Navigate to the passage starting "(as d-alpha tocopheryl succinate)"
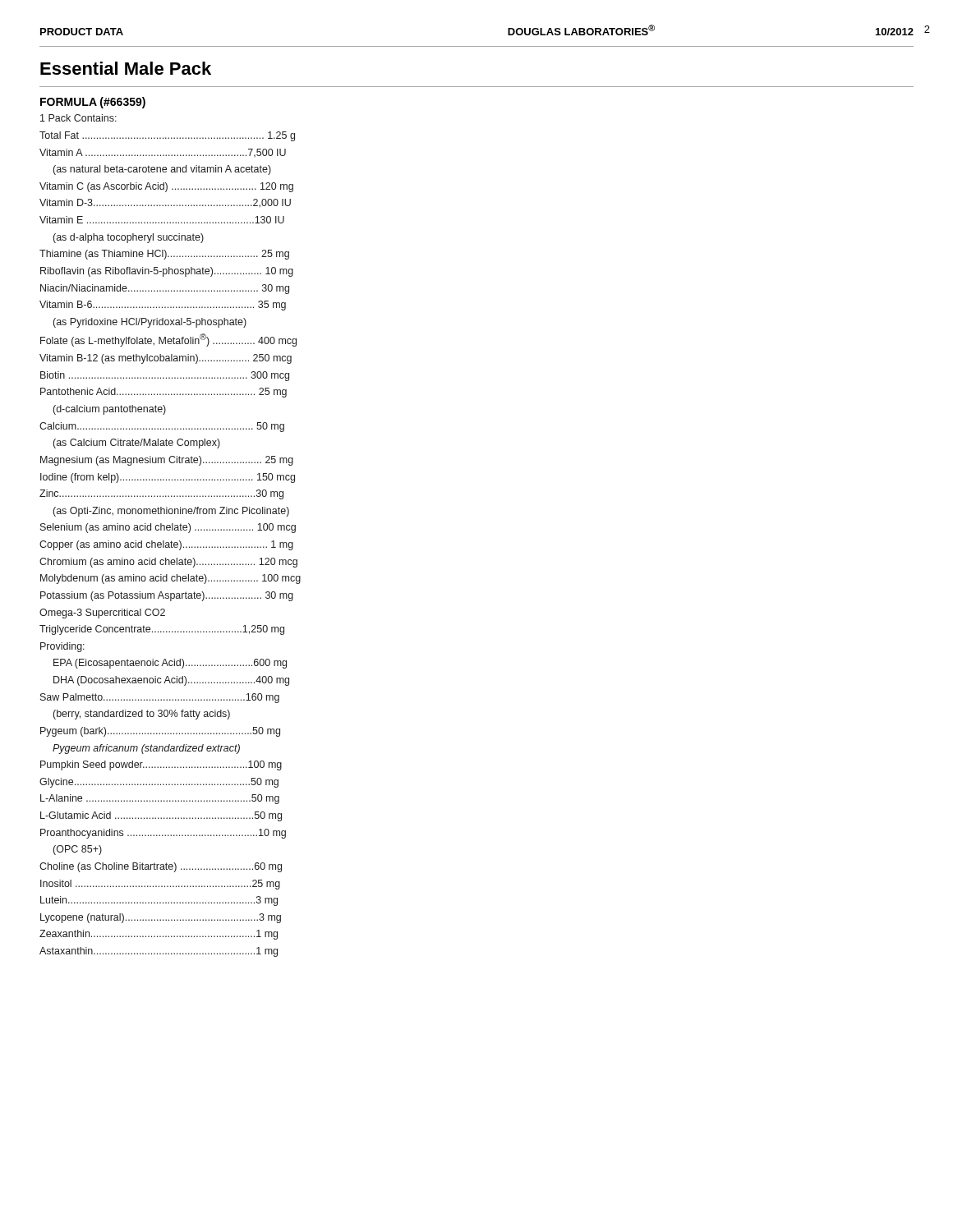 tap(128, 237)
